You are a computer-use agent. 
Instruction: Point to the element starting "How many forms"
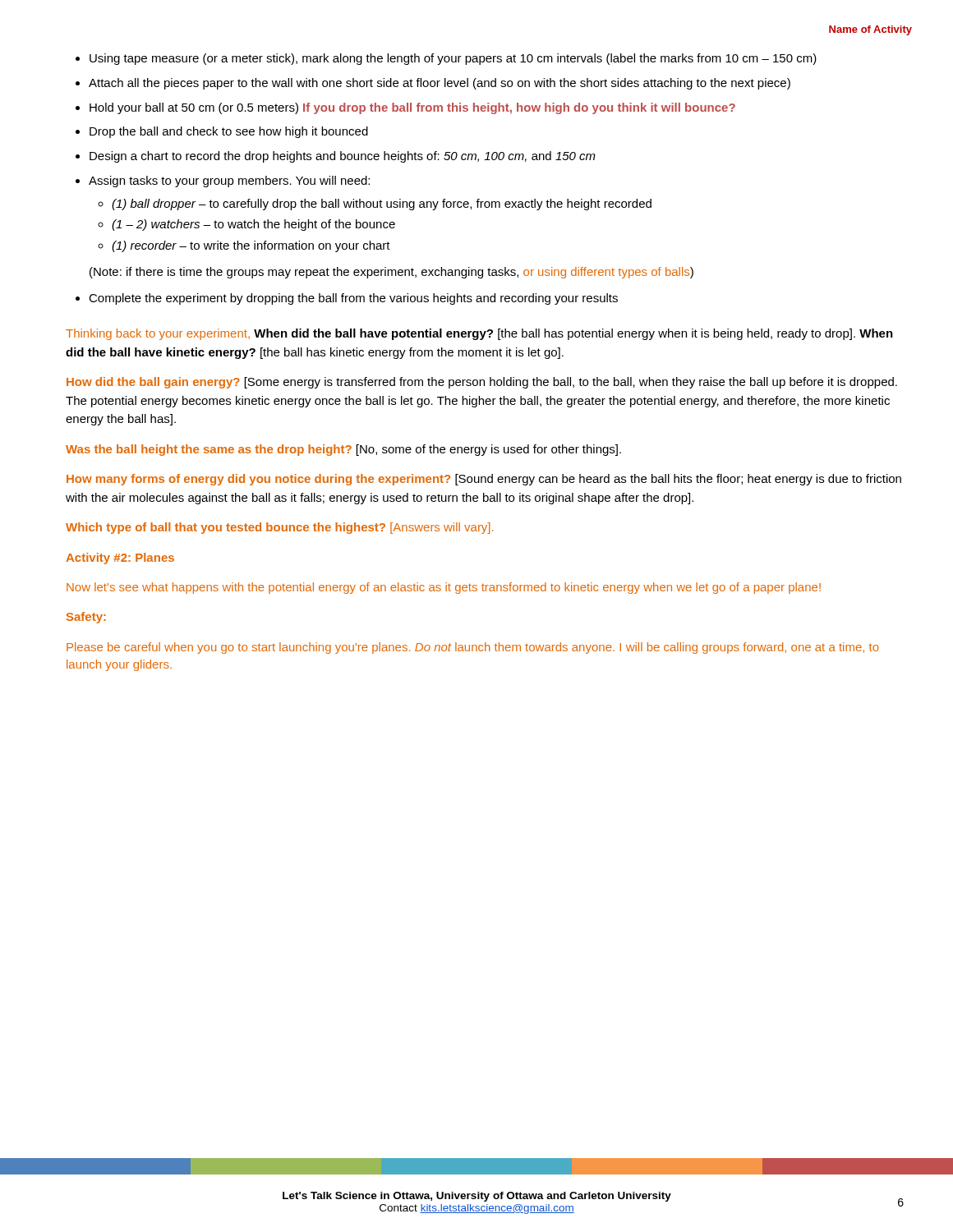point(485,488)
